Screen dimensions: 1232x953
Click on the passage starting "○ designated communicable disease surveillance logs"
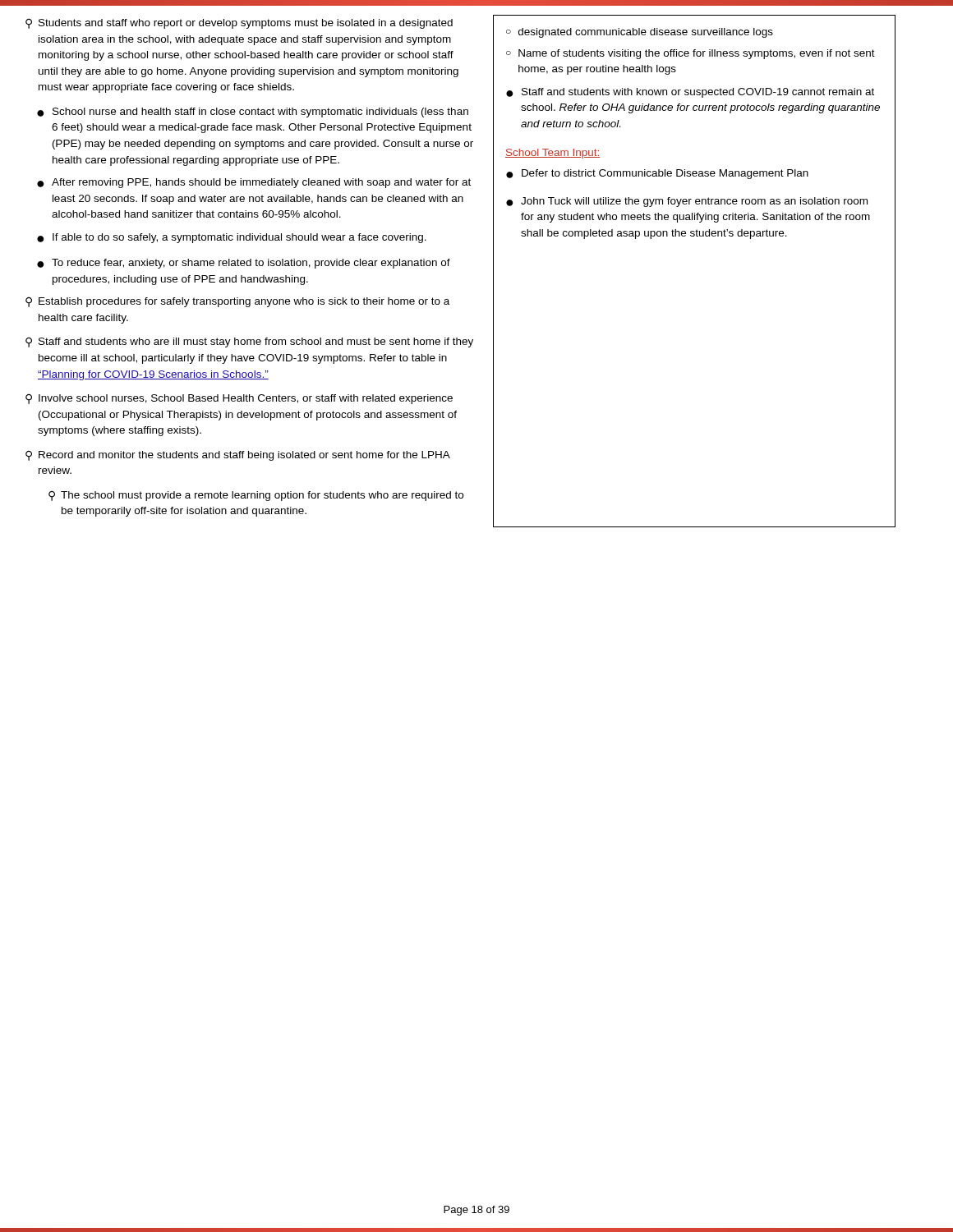[639, 32]
